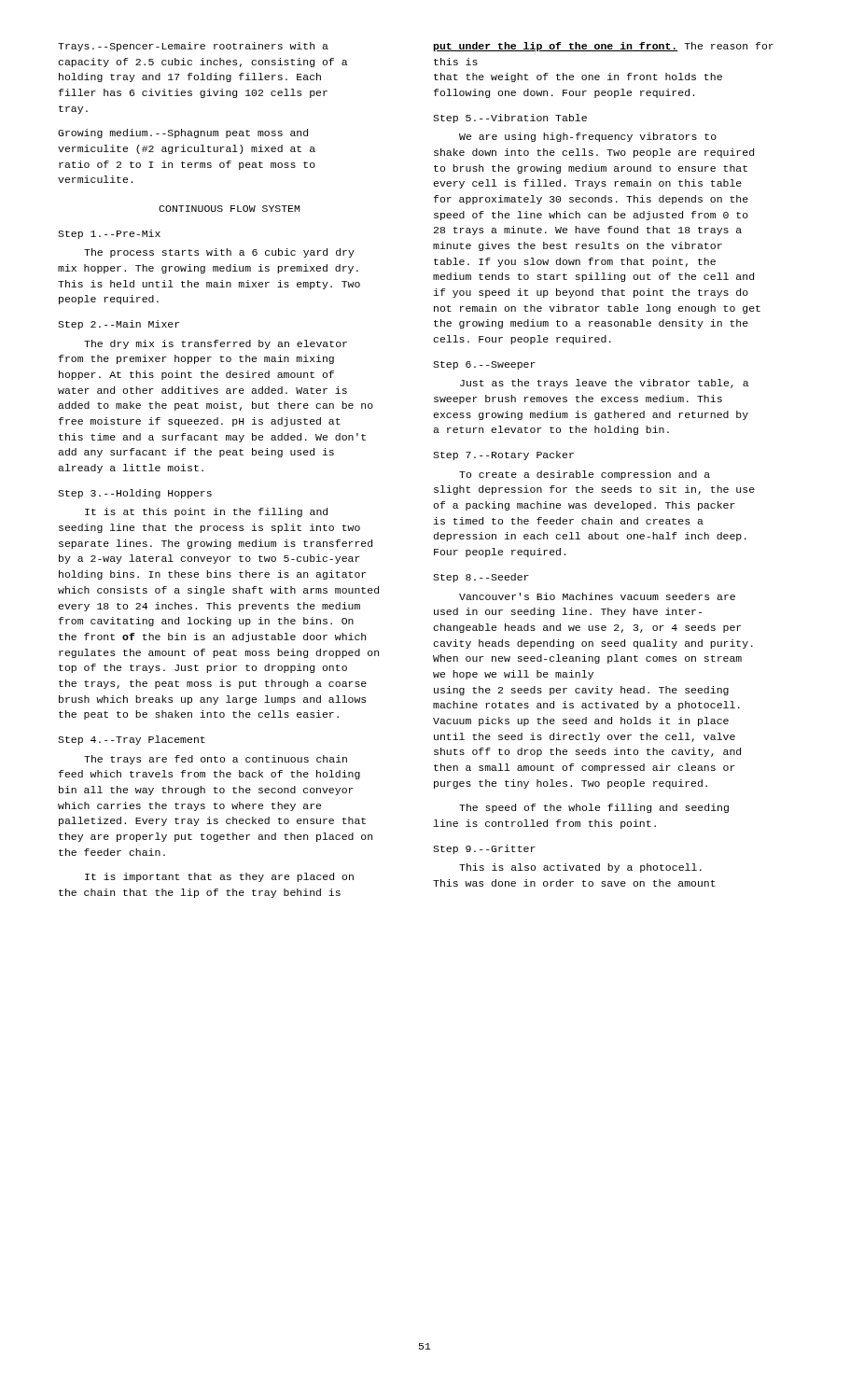The width and height of the screenshot is (850, 1400).
Task: Find "Step 1.--Pre-Mix" on this page
Action: [x=109, y=234]
